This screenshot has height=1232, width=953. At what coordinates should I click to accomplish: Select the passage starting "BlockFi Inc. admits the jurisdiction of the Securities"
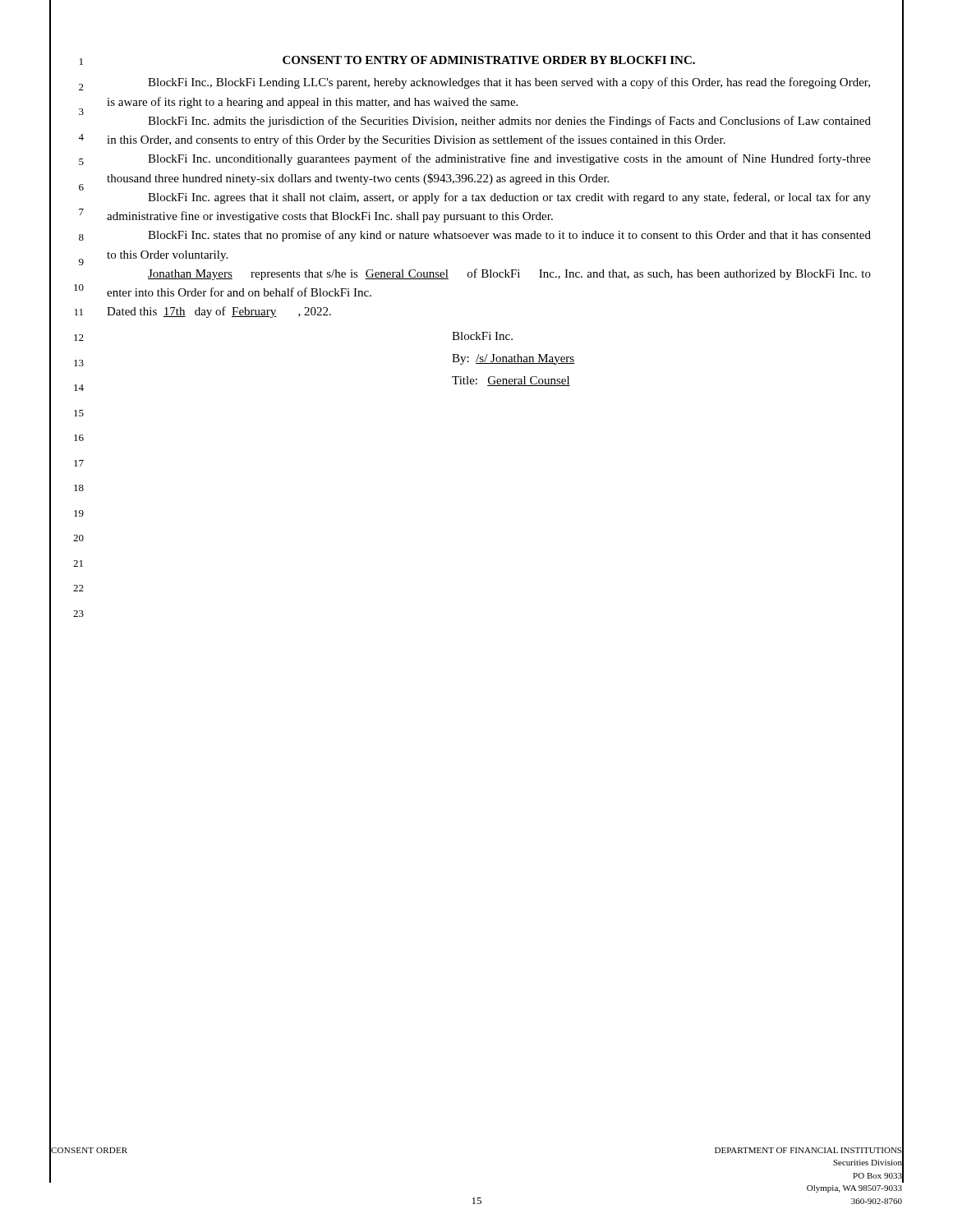click(489, 130)
